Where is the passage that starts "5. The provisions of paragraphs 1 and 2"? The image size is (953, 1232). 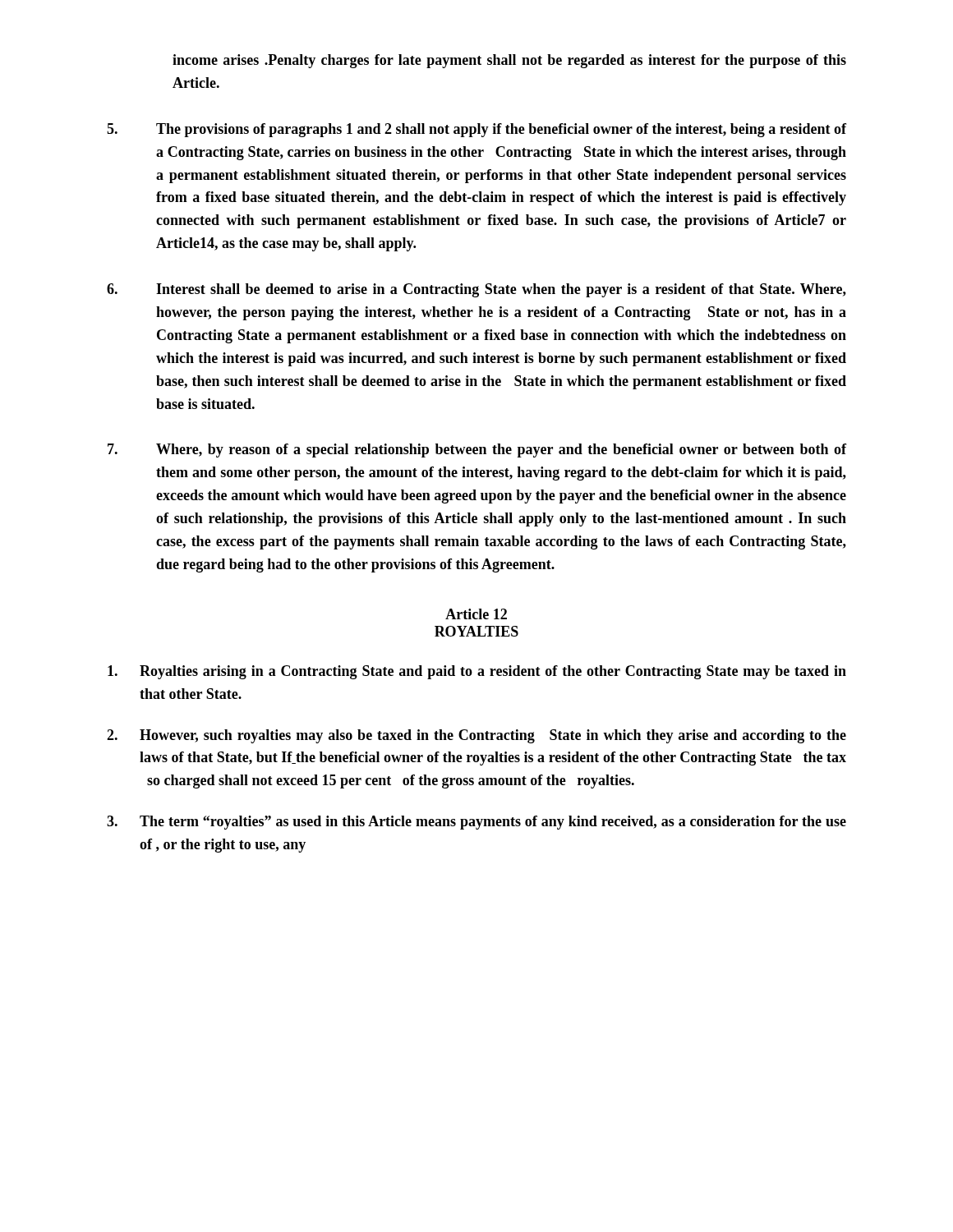tap(476, 187)
